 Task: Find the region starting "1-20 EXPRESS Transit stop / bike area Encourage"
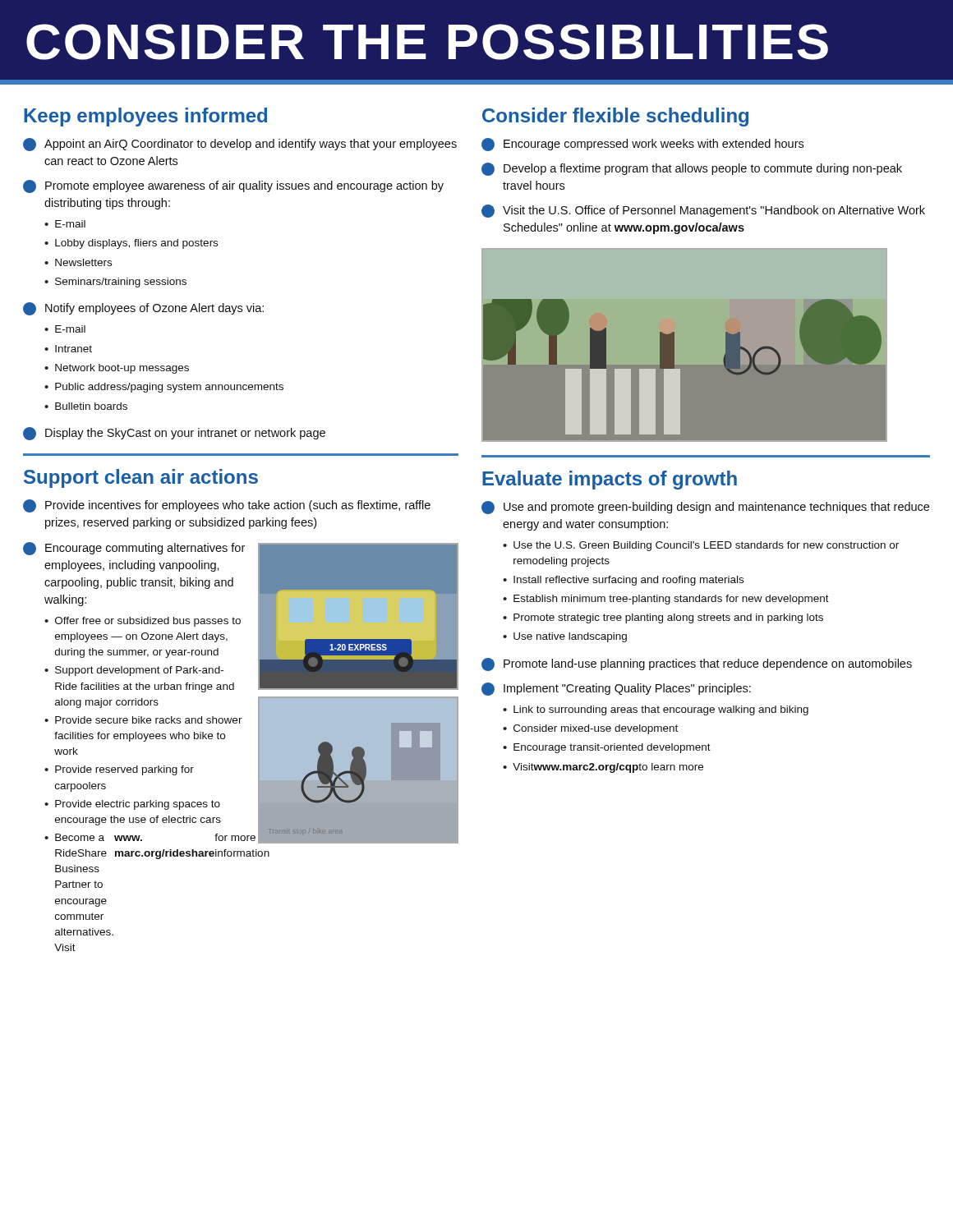tap(241, 617)
